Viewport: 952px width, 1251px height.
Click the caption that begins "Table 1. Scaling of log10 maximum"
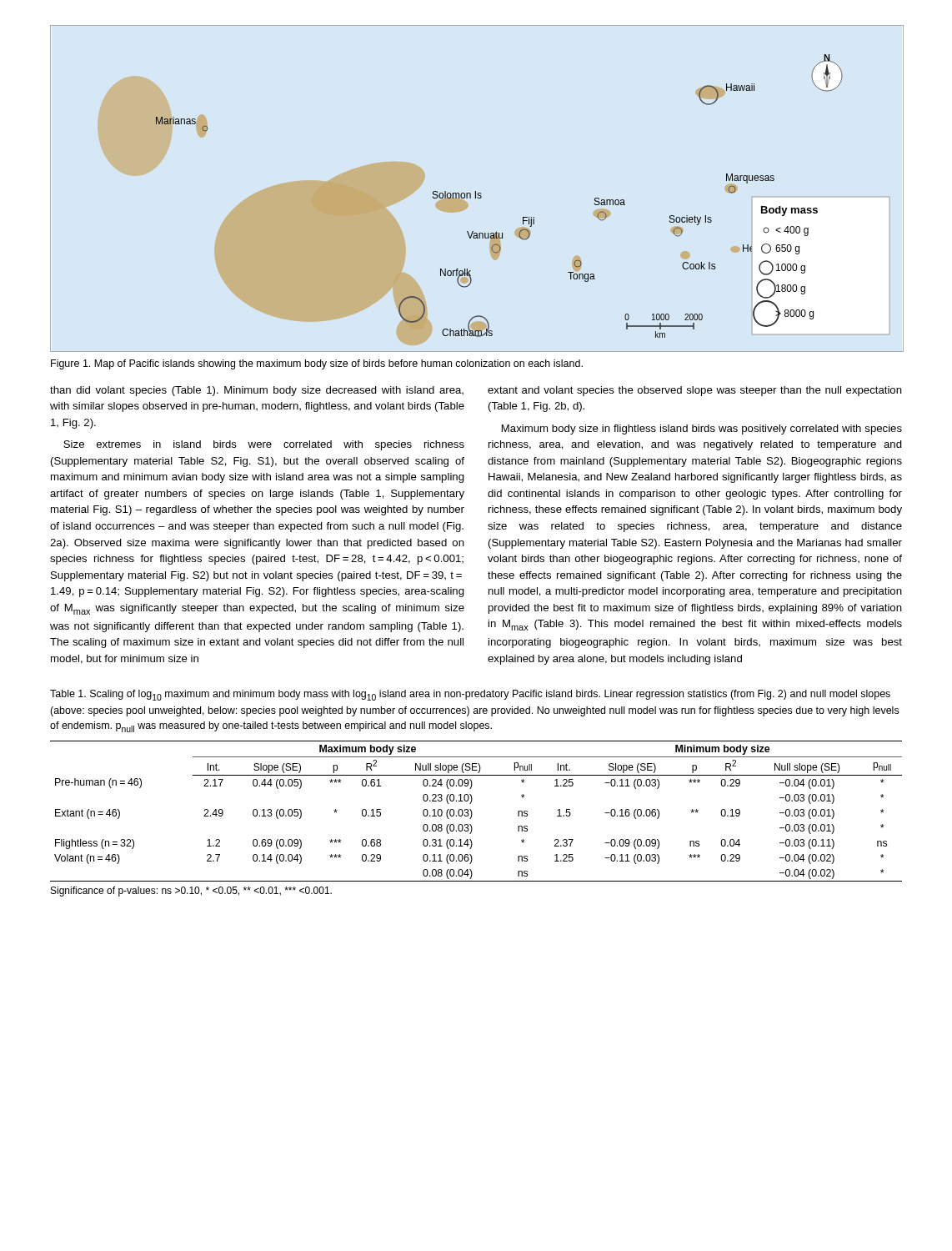point(475,711)
